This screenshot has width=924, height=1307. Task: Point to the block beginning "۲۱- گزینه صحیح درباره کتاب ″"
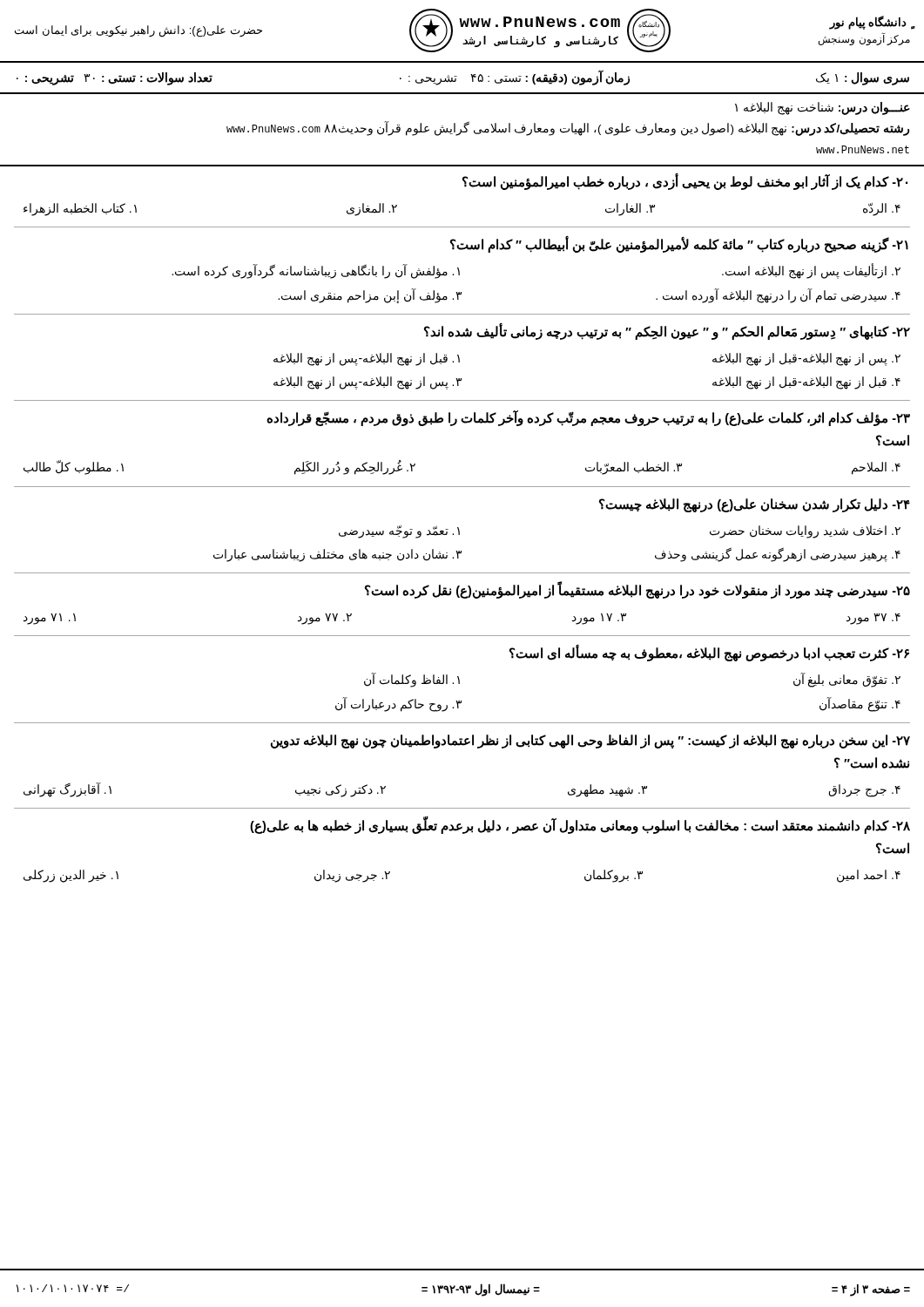[462, 245]
